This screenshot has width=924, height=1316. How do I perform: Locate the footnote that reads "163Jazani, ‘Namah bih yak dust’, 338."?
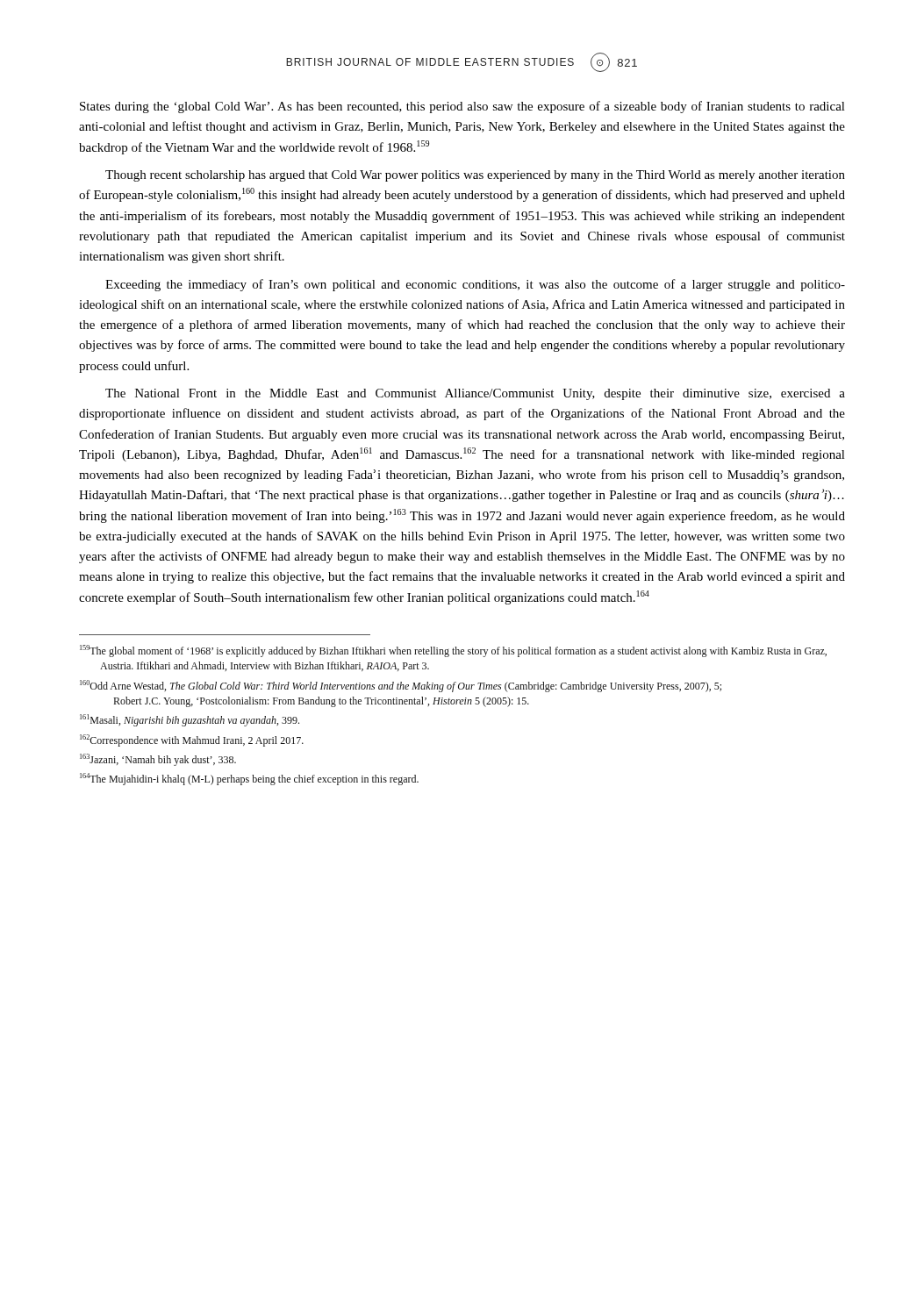tap(158, 759)
